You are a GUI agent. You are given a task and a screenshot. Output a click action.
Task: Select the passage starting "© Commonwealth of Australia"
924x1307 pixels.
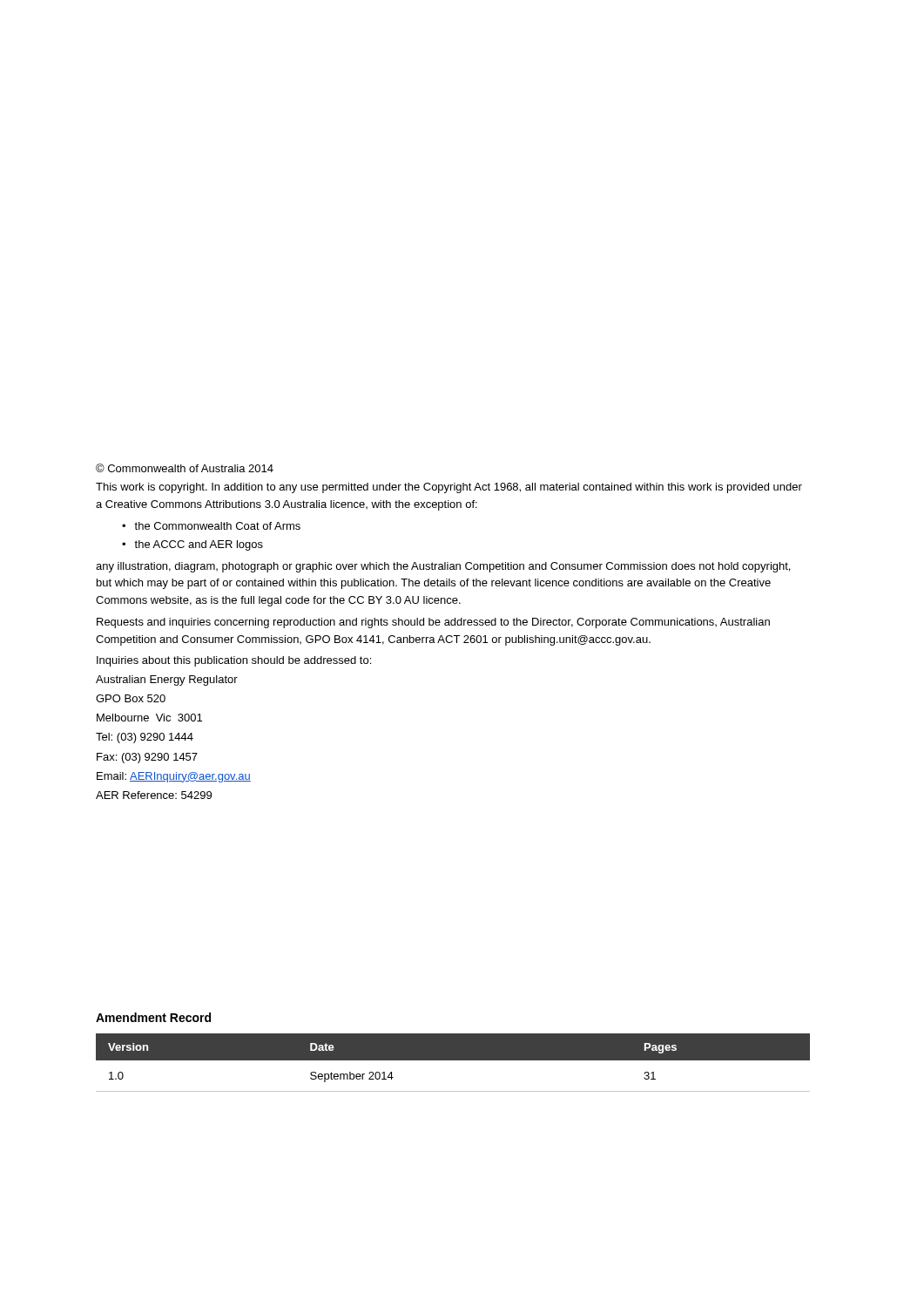pos(185,468)
